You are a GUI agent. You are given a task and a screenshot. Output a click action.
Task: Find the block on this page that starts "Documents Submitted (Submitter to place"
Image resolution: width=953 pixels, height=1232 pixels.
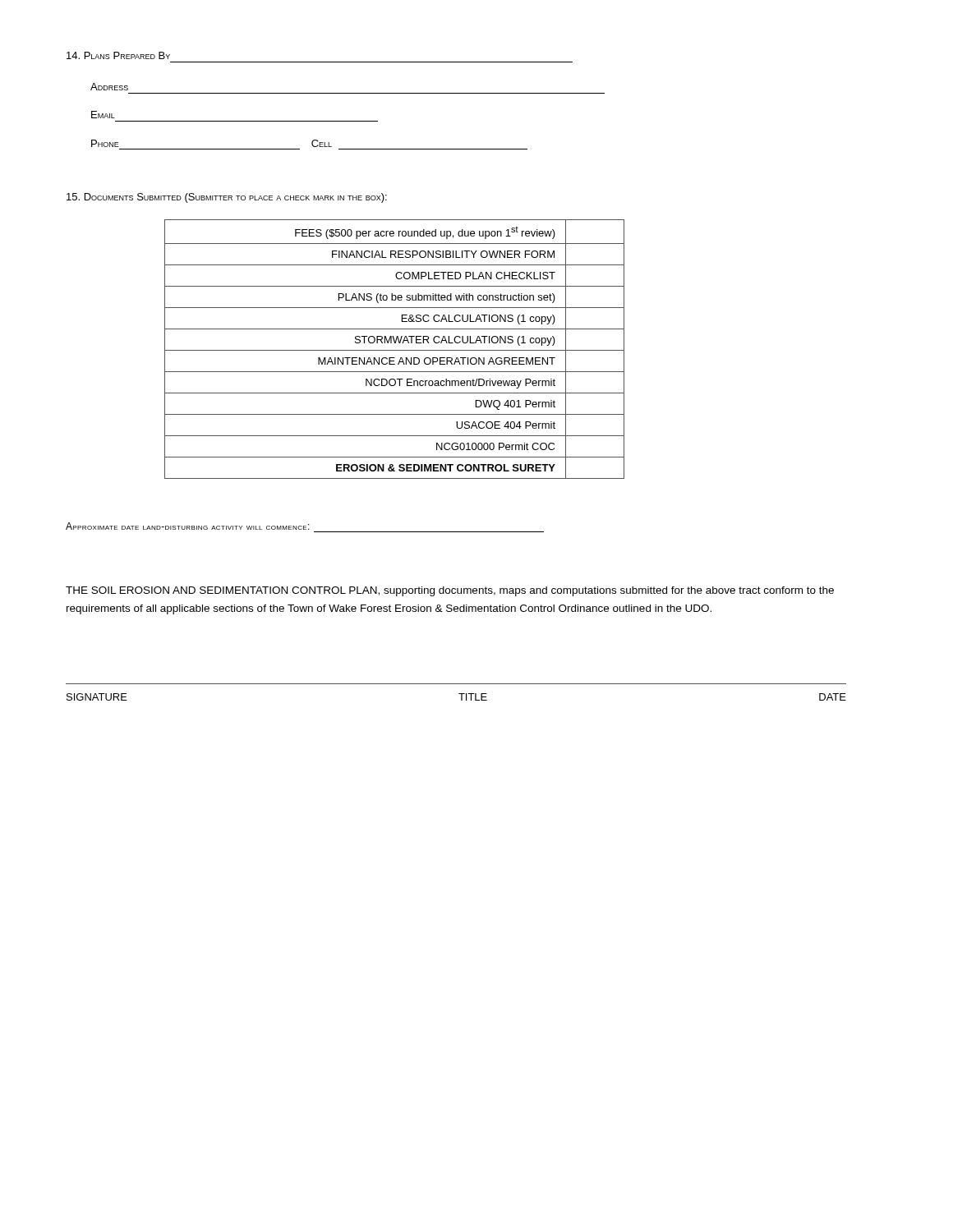click(x=227, y=197)
